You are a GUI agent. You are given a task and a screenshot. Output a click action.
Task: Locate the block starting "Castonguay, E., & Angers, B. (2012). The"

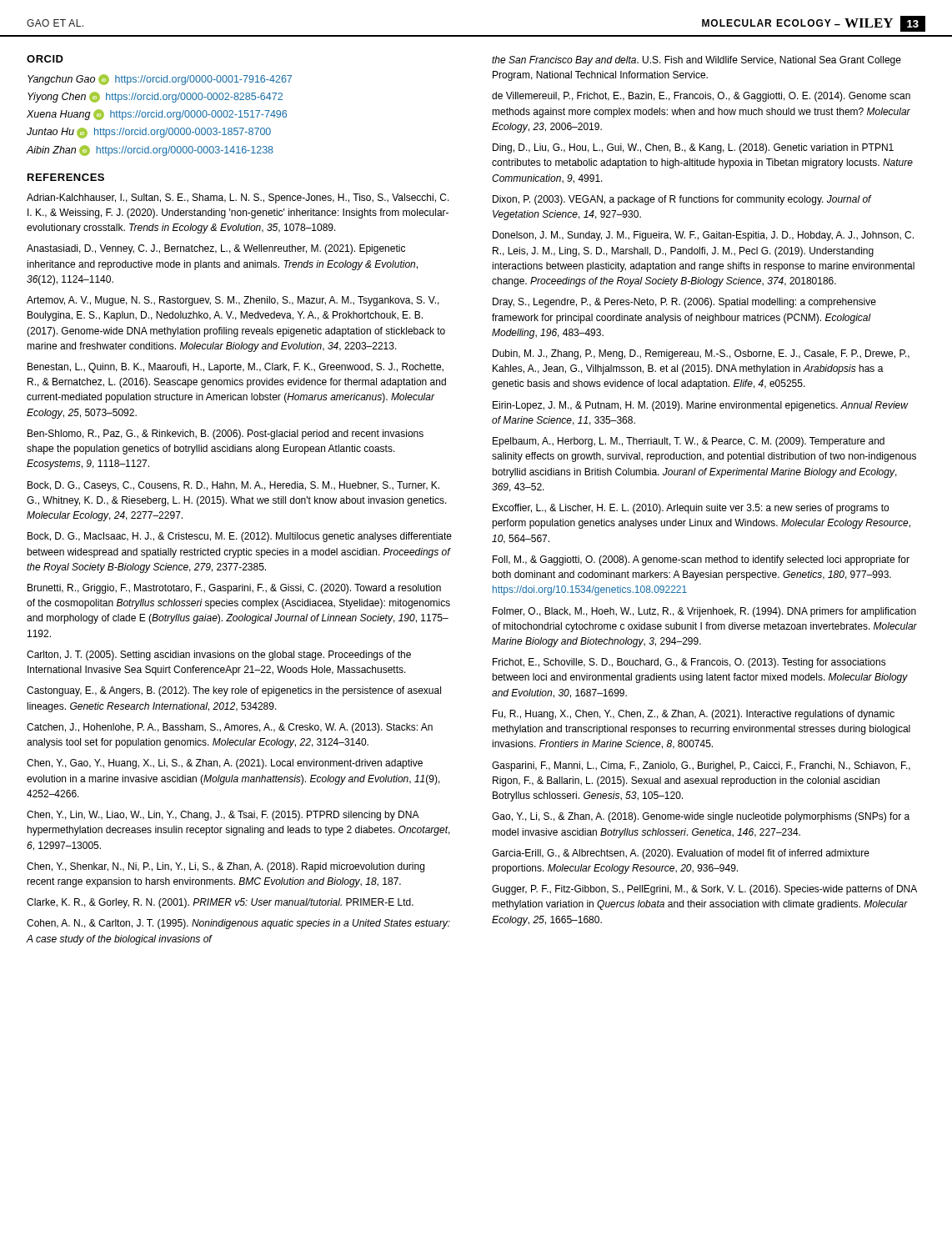click(234, 698)
